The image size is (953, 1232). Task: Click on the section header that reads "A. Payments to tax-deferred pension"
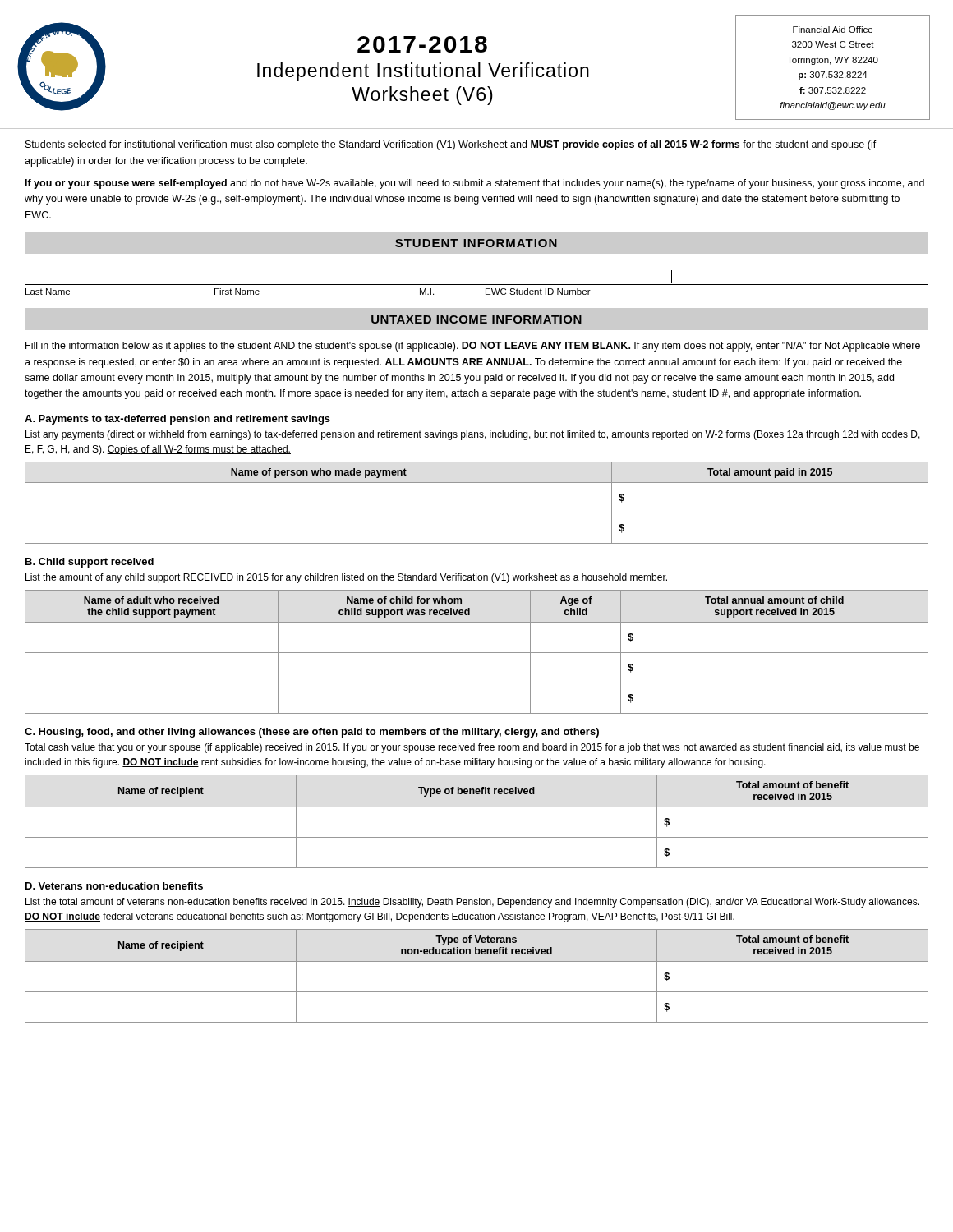(177, 418)
